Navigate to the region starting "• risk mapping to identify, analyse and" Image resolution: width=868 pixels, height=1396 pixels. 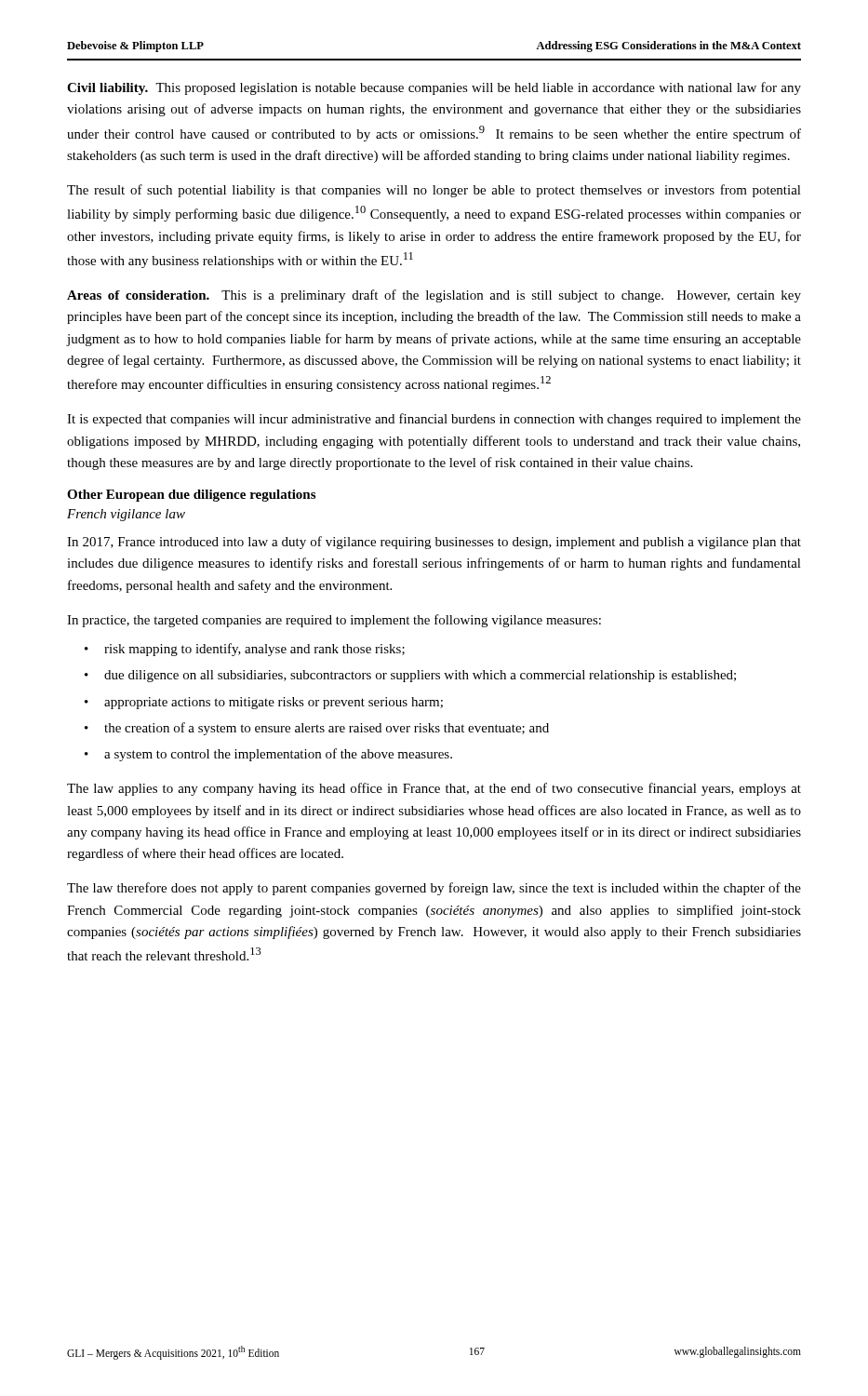point(245,650)
